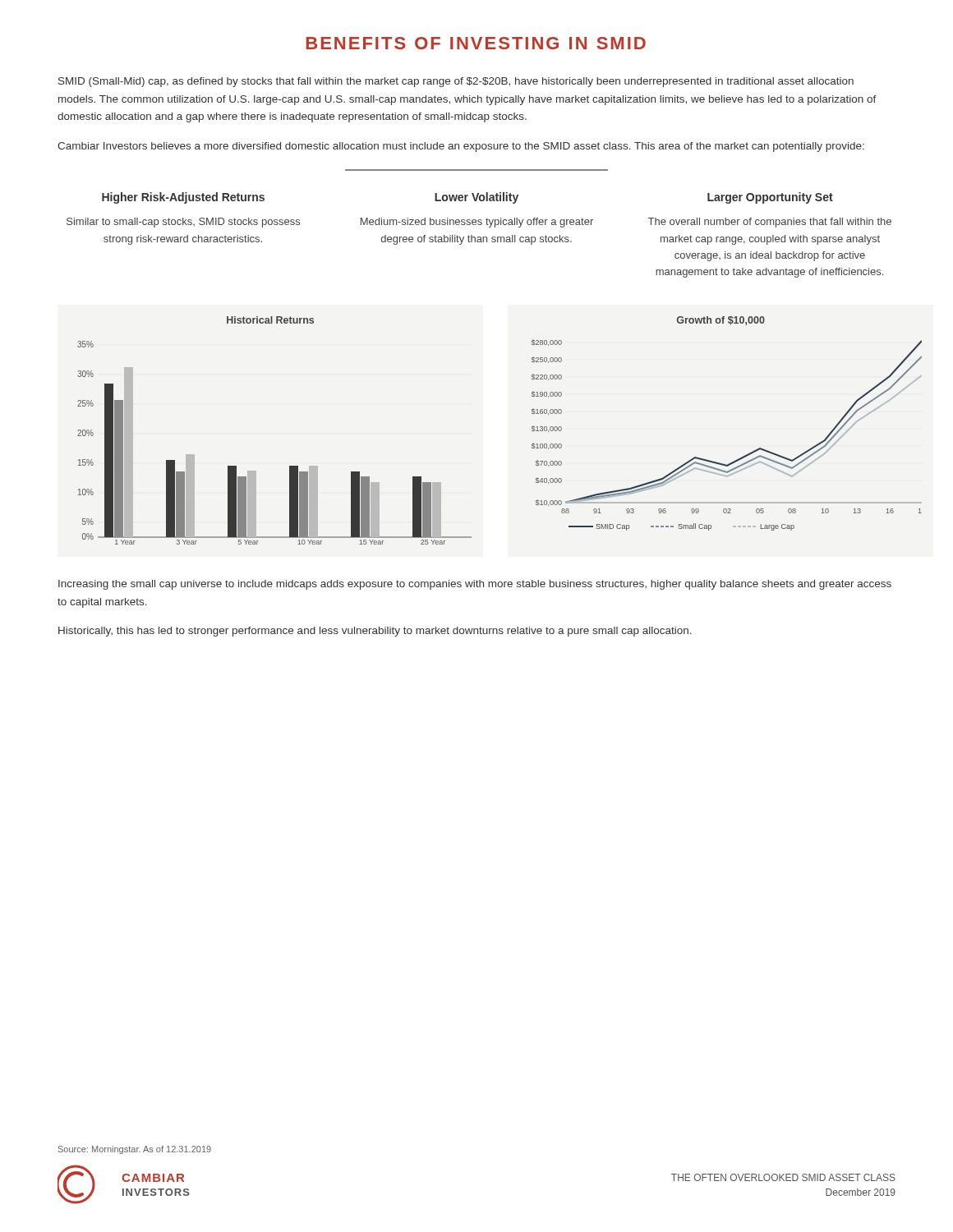Locate the element starting "Larger Opportunity Set"
The image size is (953, 1232).
[x=770, y=197]
